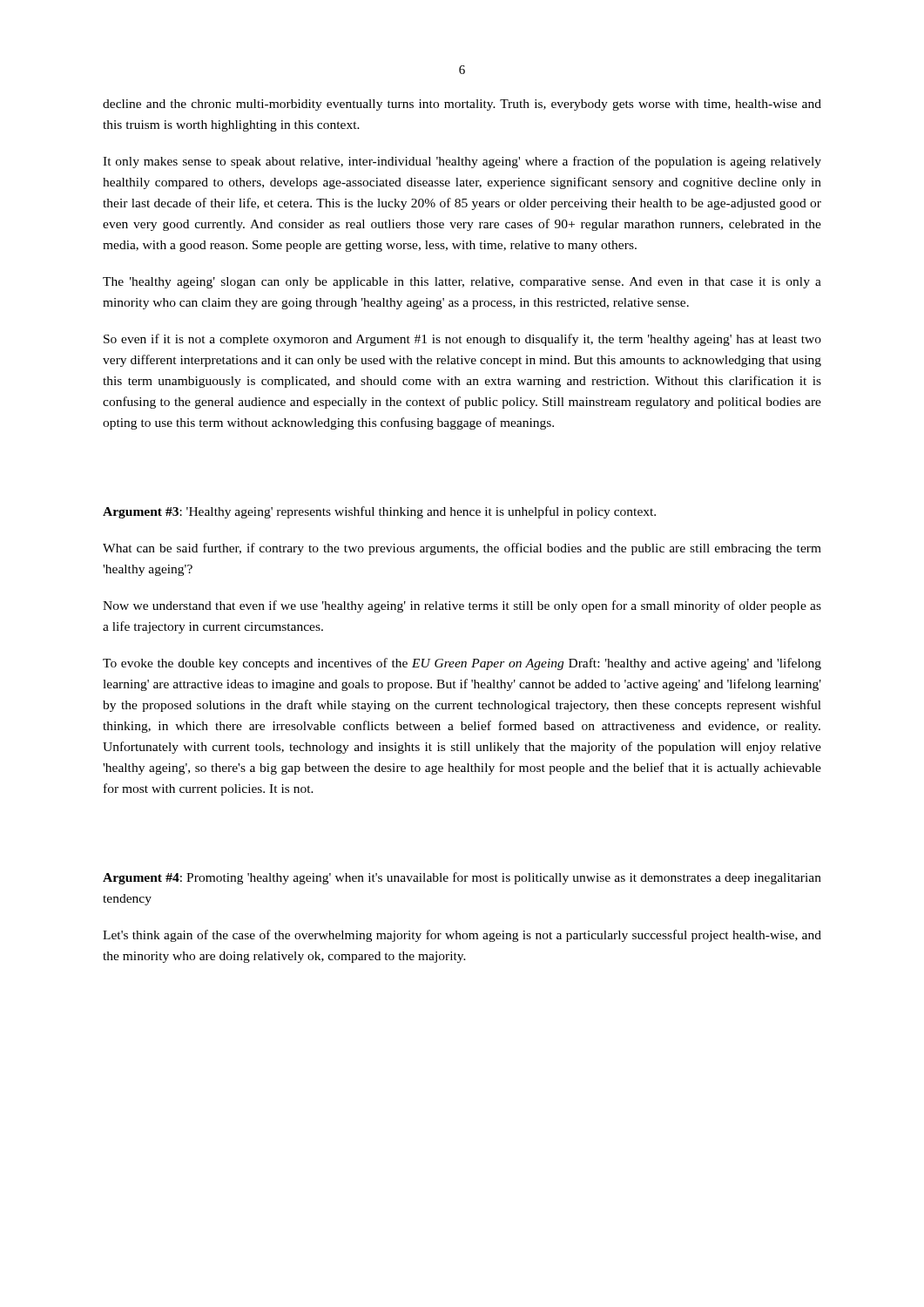The image size is (924, 1307).
Task: Point to the element starting "The 'healthy ageing' slogan"
Action: coord(462,292)
